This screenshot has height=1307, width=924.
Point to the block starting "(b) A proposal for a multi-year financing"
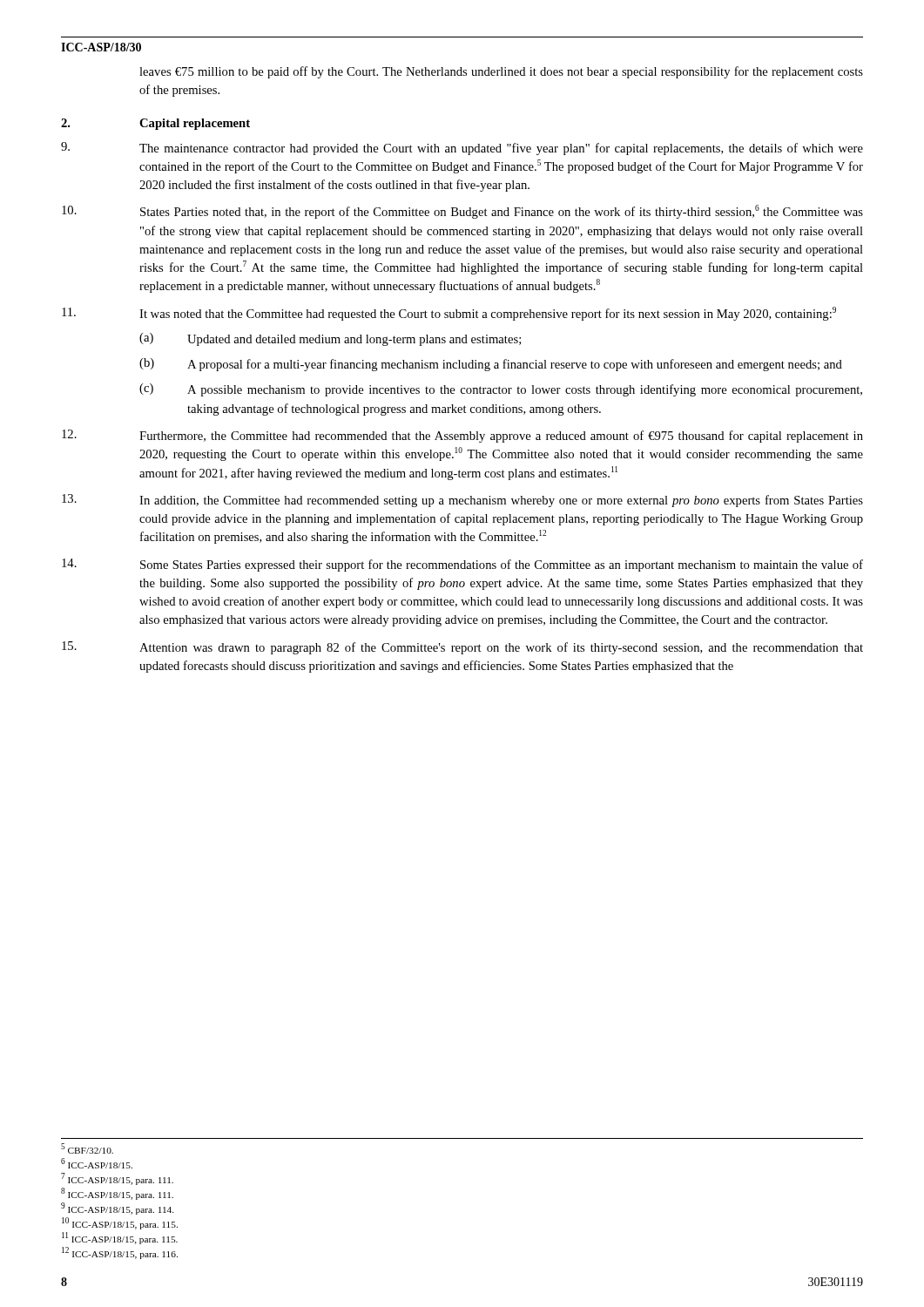pyautogui.click(x=501, y=365)
